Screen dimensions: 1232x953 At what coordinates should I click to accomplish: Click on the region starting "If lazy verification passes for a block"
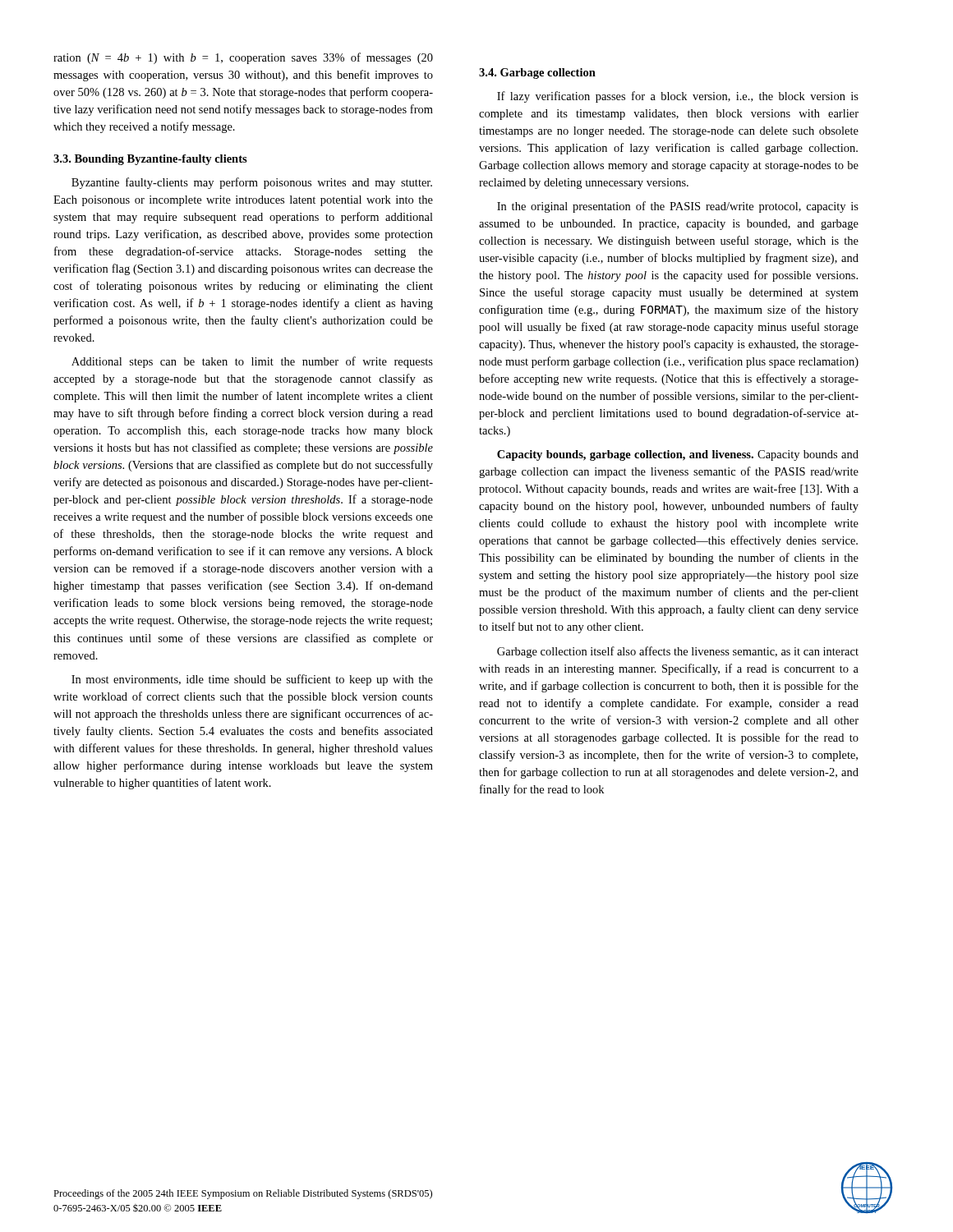669,443
